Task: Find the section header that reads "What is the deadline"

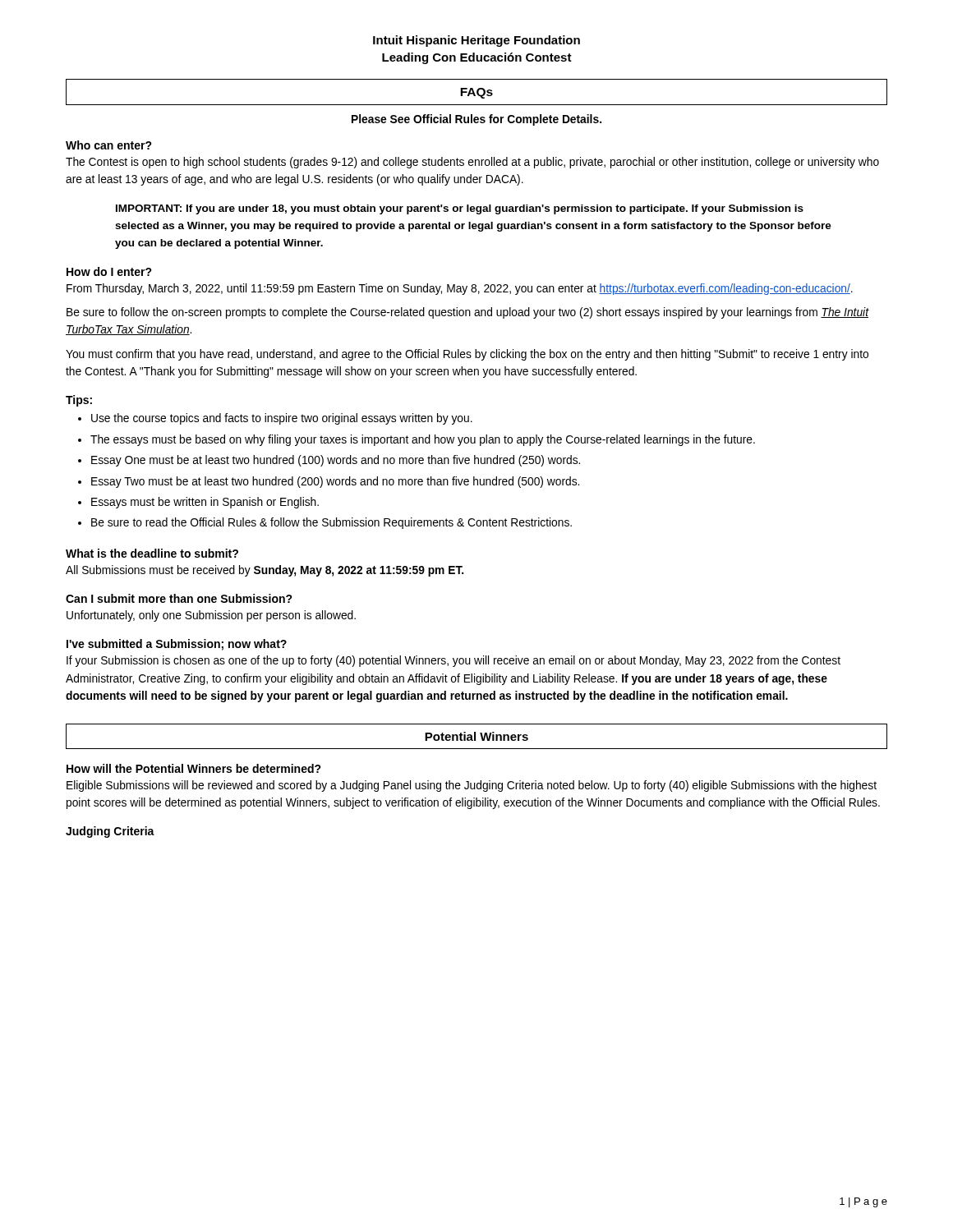Action: 152,553
